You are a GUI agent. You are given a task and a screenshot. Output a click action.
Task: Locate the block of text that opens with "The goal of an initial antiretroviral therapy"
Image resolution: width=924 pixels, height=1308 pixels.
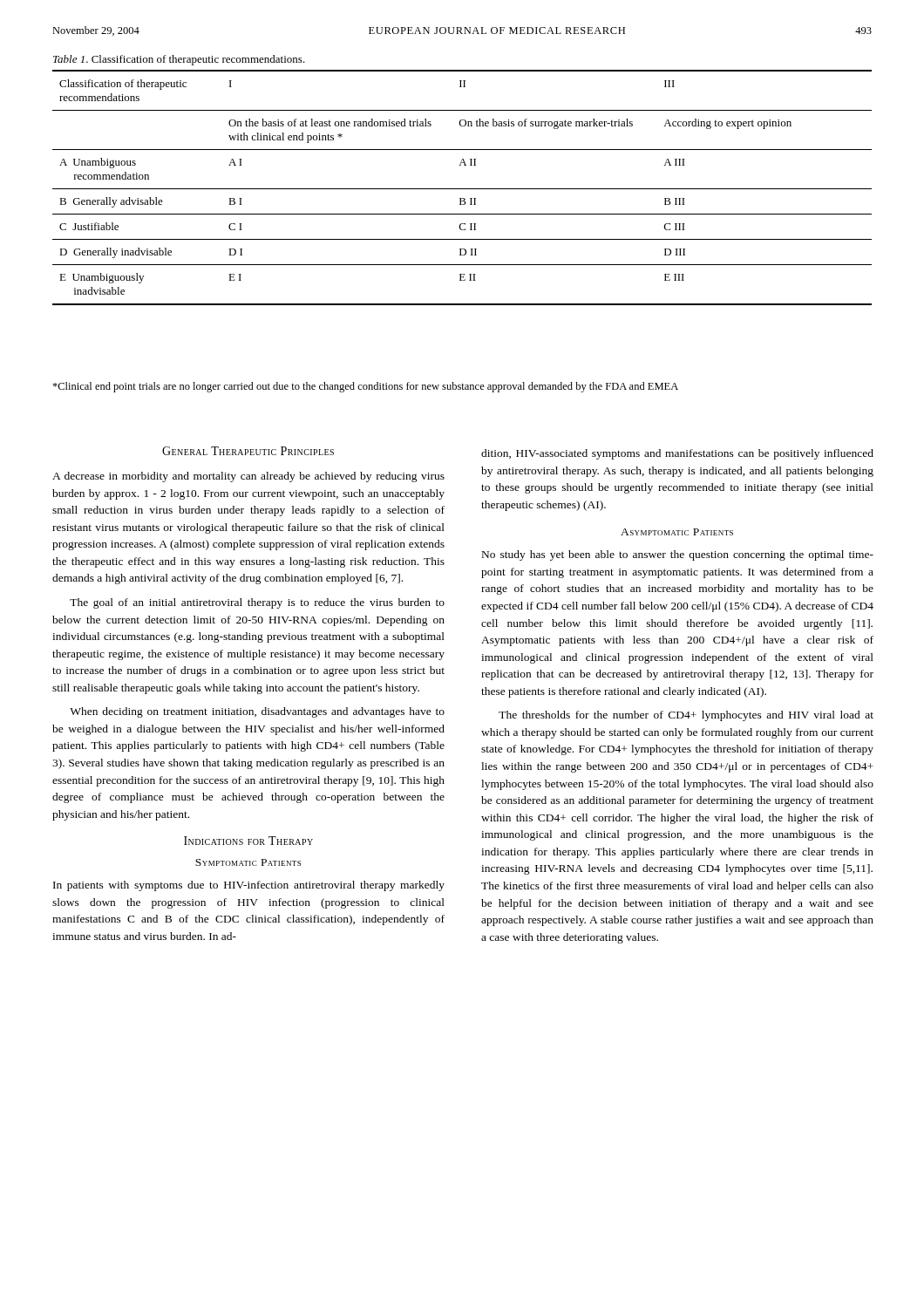(248, 645)
